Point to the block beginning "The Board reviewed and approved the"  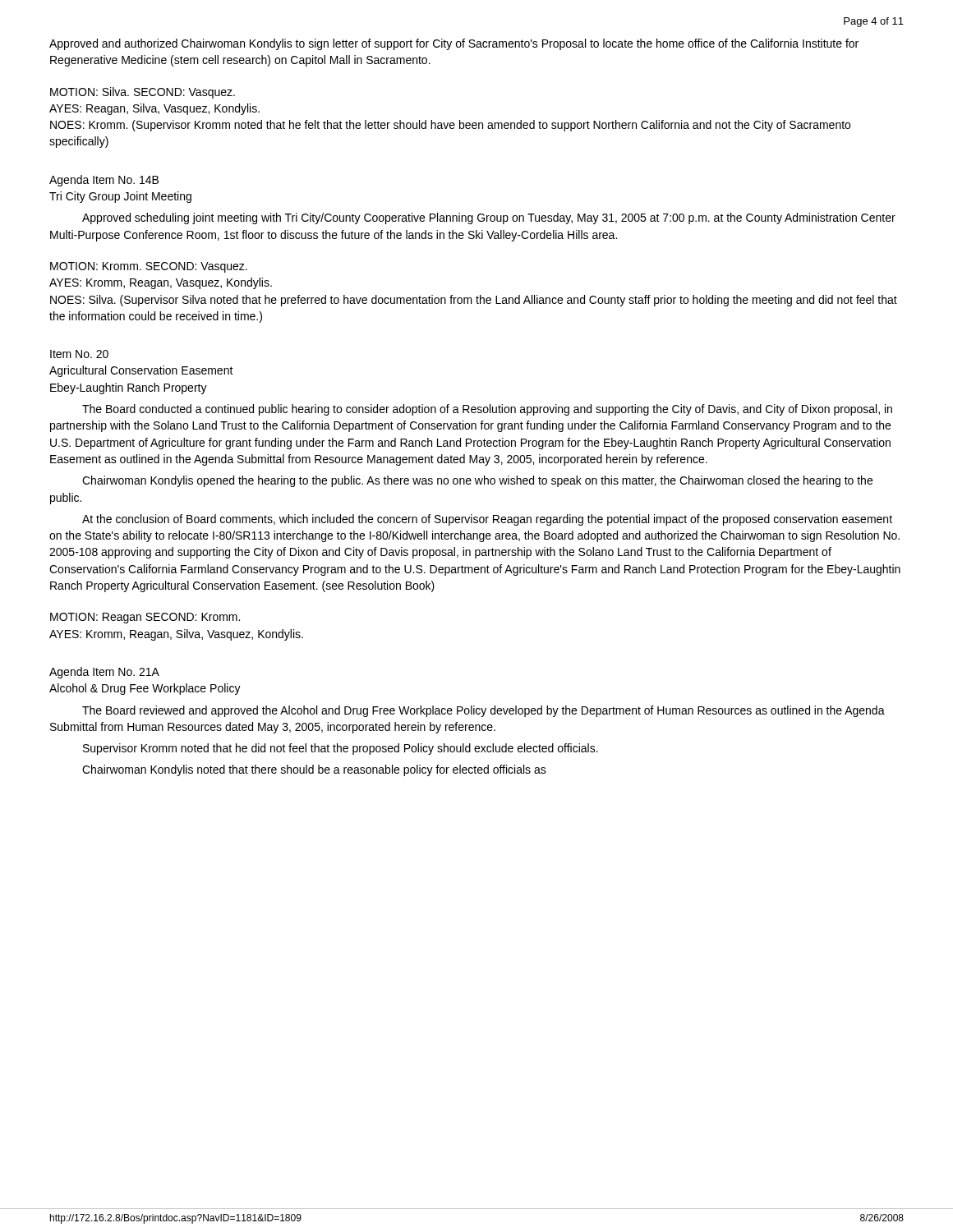[476, 719]
